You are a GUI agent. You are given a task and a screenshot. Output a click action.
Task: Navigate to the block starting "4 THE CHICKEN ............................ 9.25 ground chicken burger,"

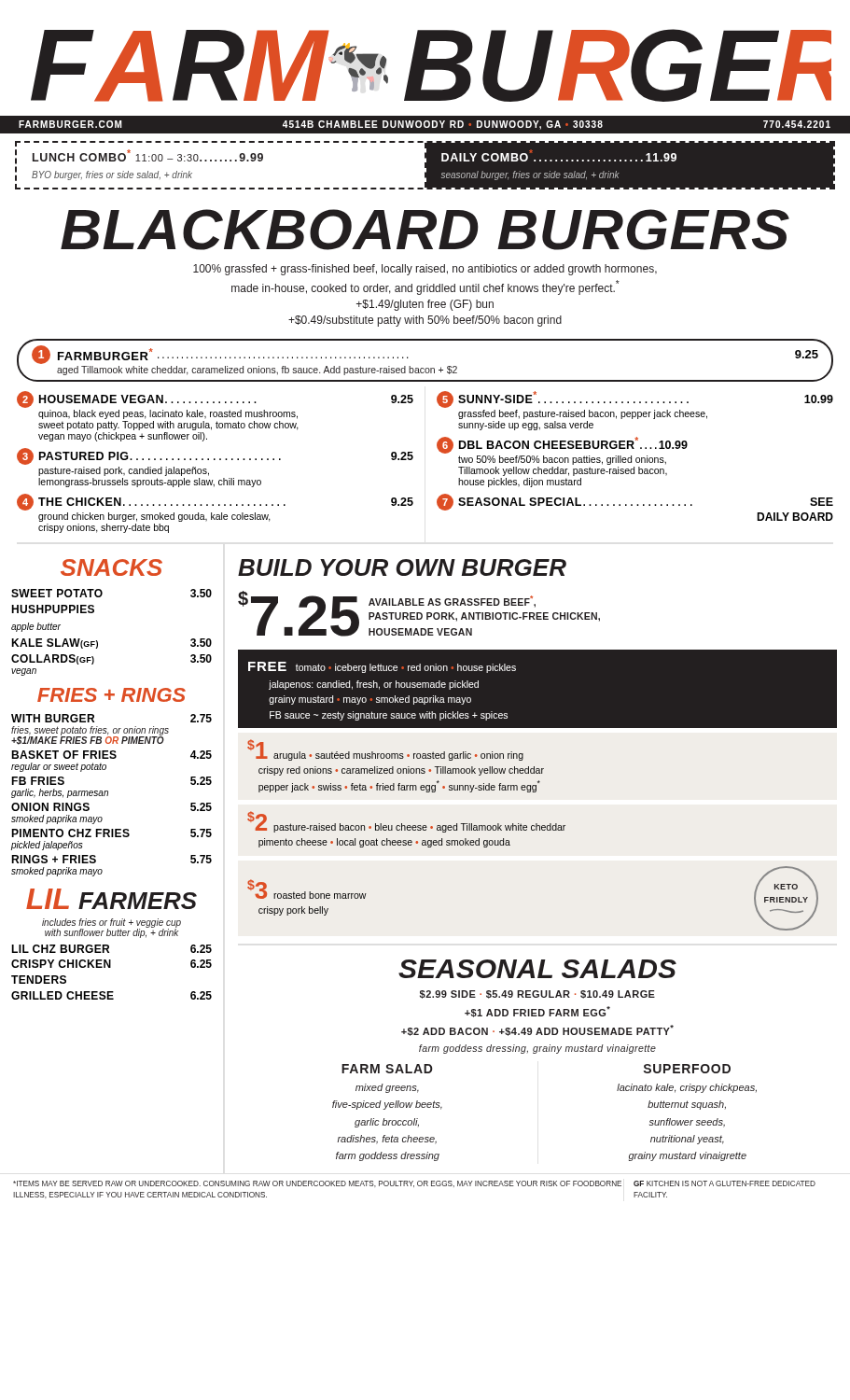pos(215,513)
